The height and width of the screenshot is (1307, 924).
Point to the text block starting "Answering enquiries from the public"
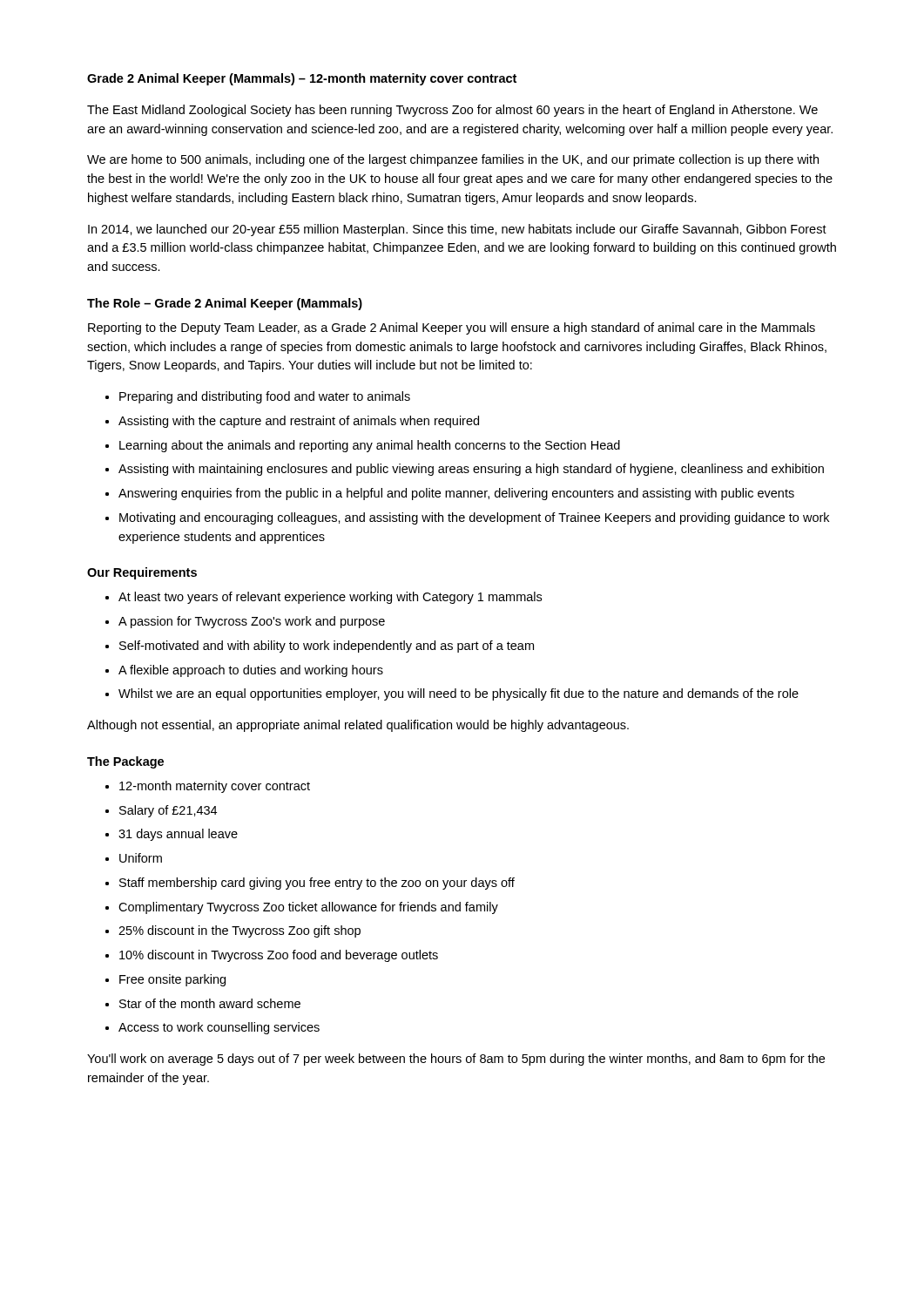click(x=478, y=494)
